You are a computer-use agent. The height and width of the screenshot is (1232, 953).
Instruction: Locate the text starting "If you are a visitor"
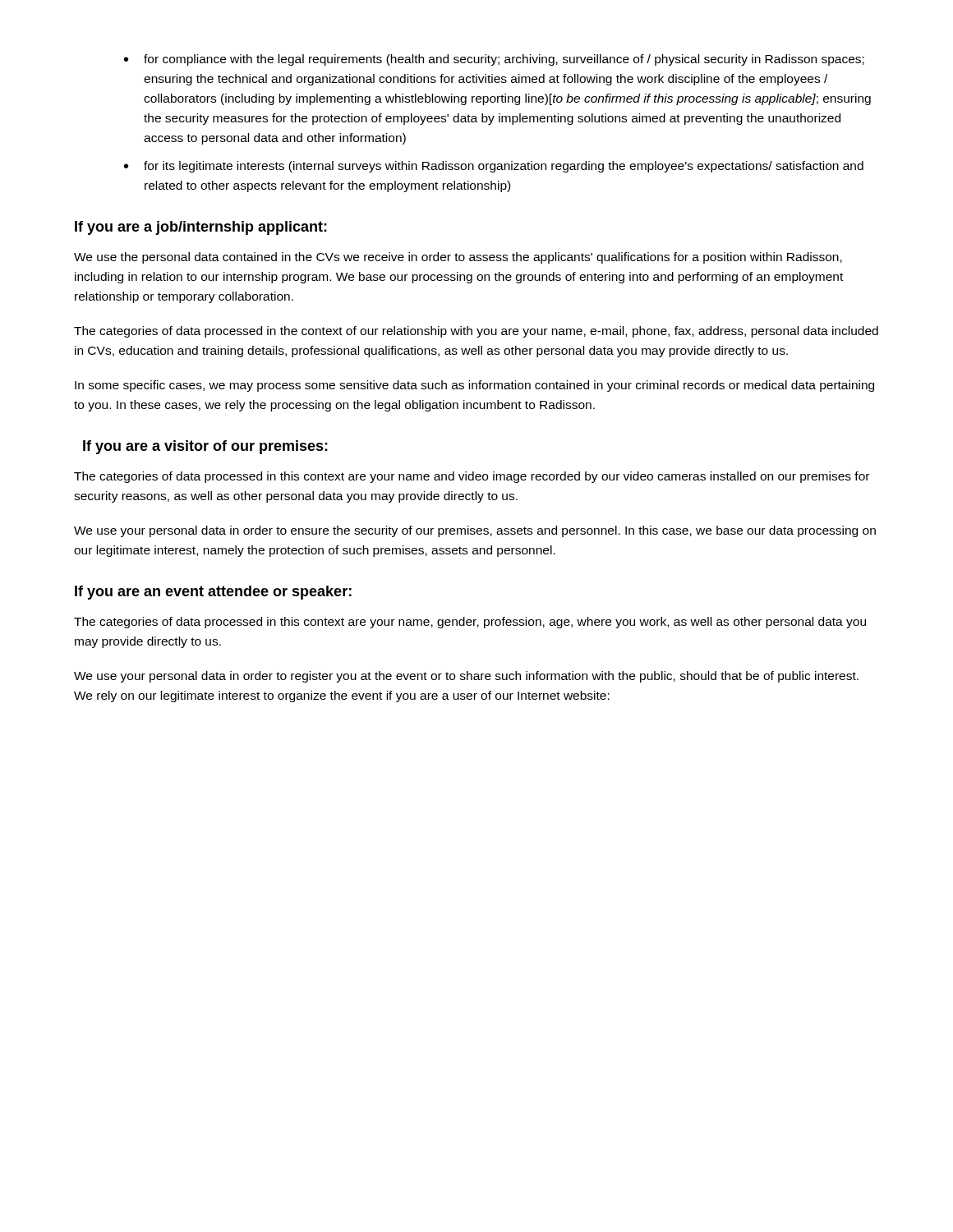point(205,446)
